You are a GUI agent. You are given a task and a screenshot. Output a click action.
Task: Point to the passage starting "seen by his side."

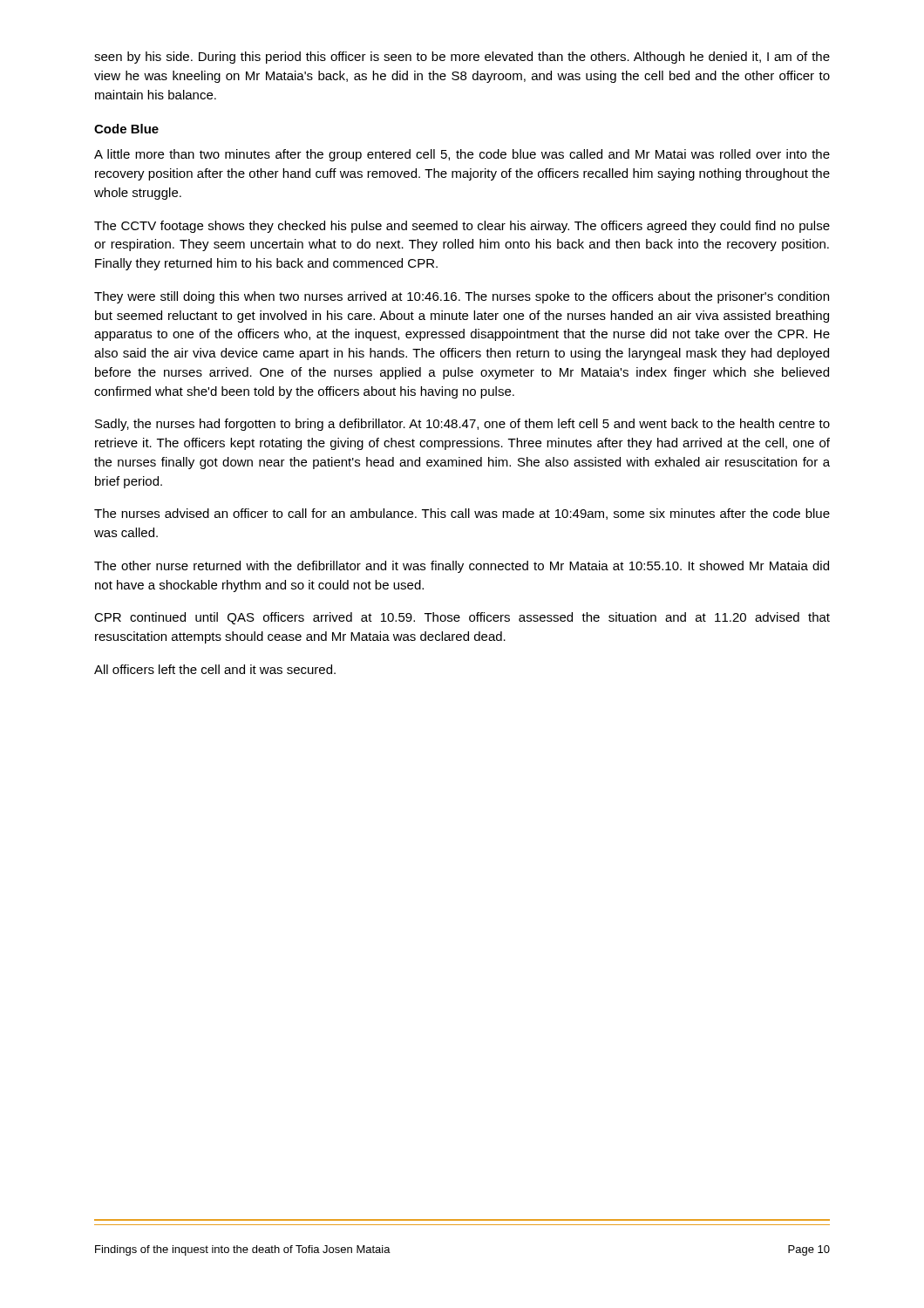(x=462, y=75)
